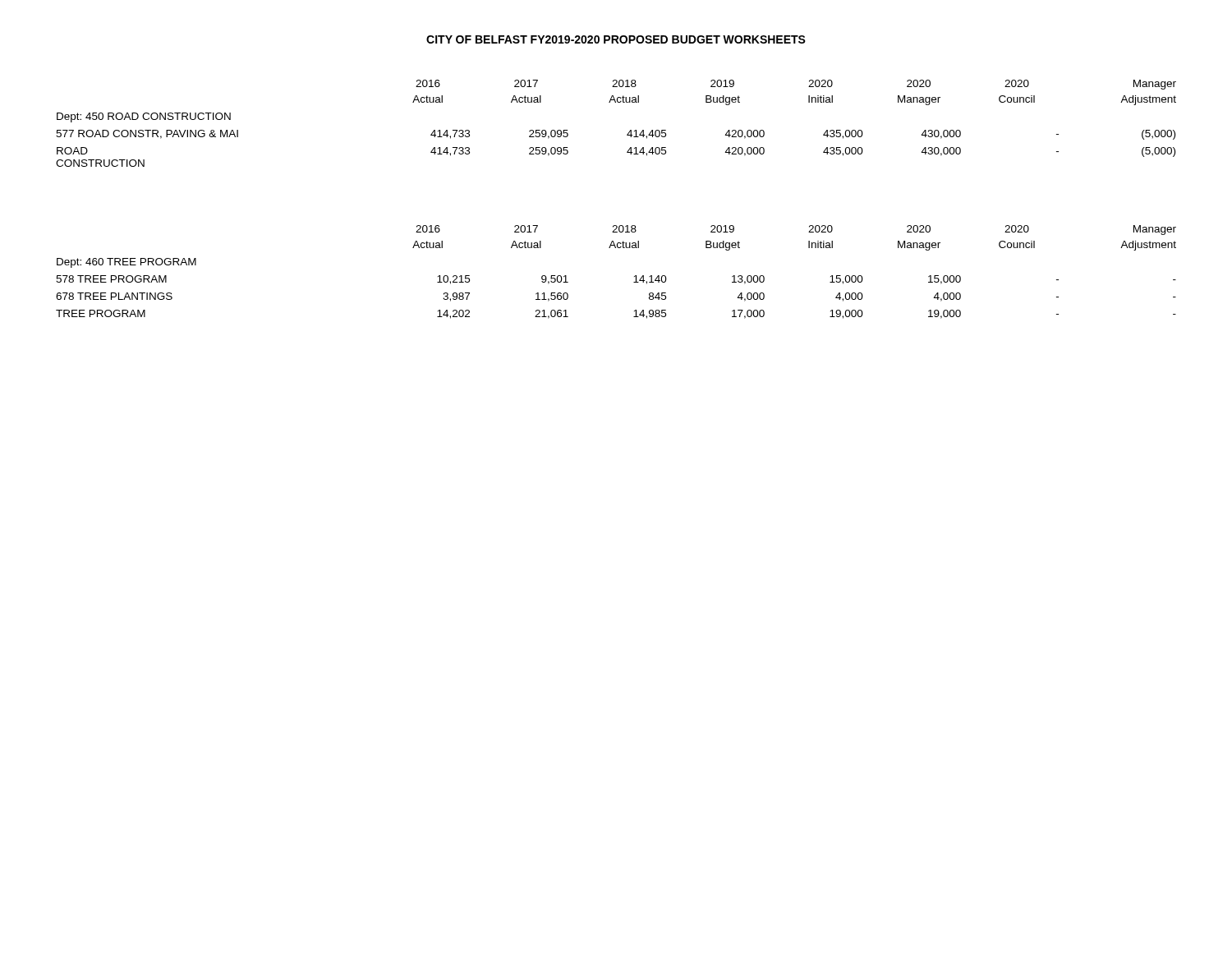1232x953 pixels.
Task: Click on the table containing "578 TREE PROGRAM"
Action: coord(616,272)
